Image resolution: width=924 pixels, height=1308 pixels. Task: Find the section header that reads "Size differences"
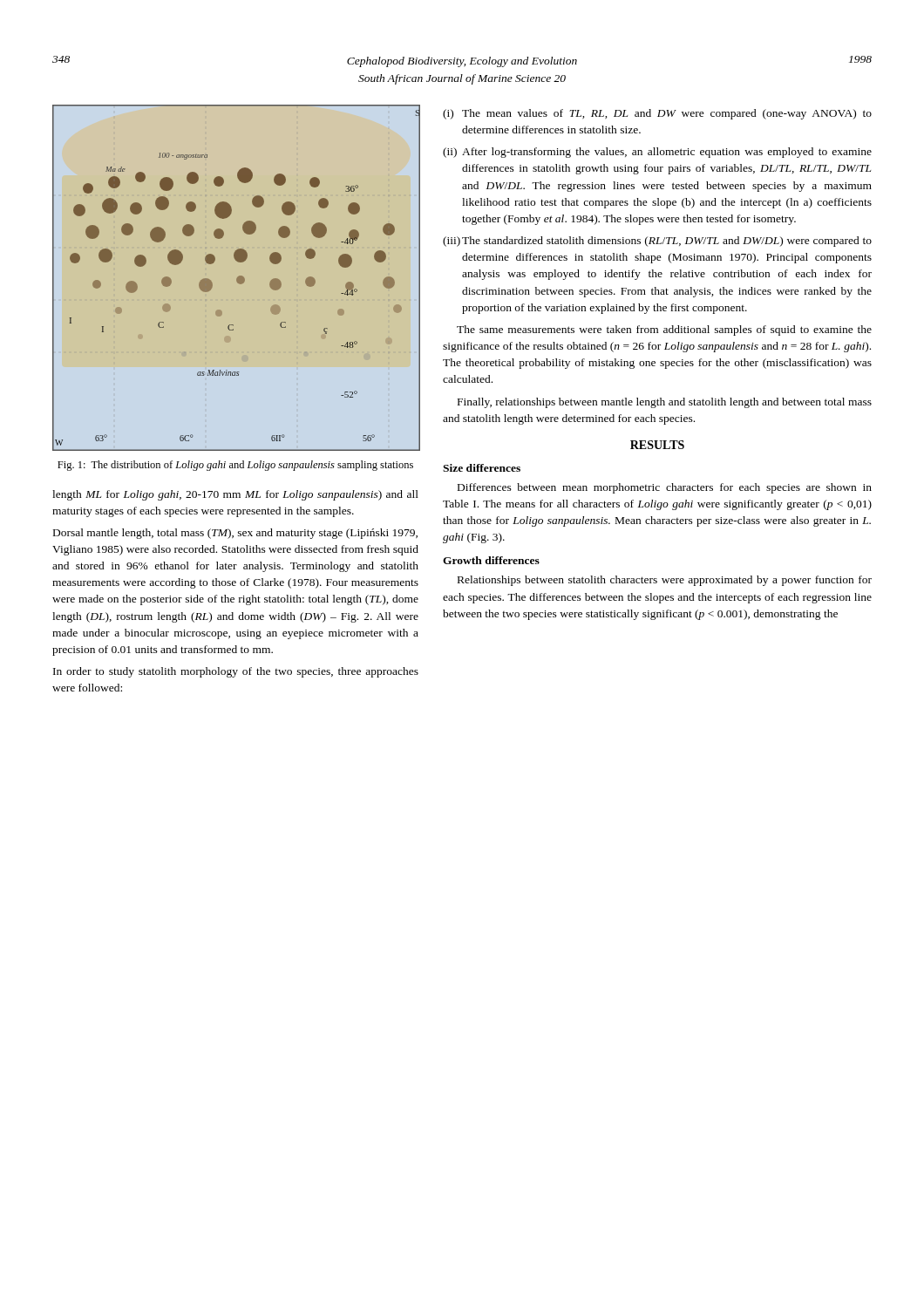(x=482, y=468)
